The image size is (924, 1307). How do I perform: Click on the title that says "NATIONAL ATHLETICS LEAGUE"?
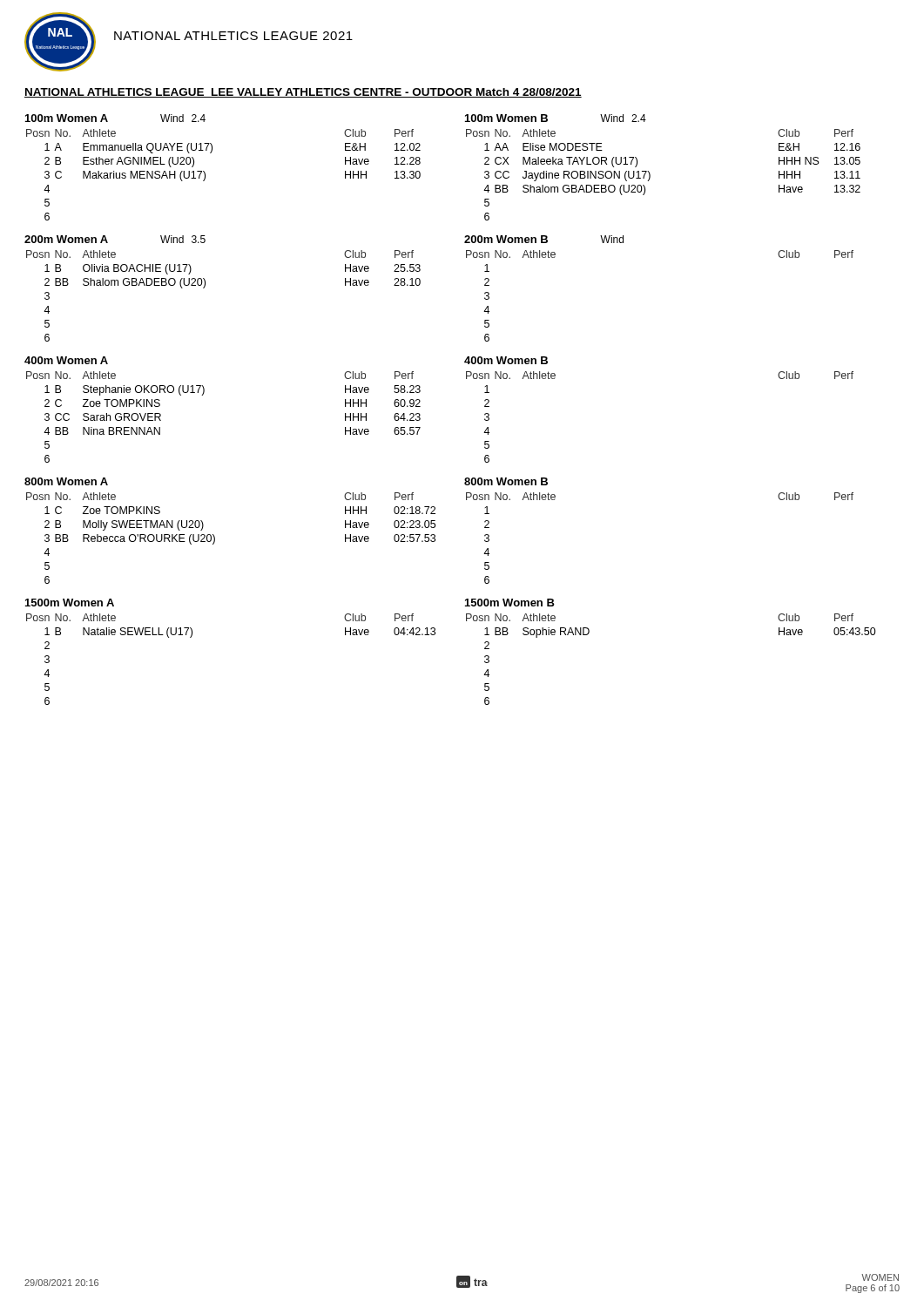coord(303,92)
